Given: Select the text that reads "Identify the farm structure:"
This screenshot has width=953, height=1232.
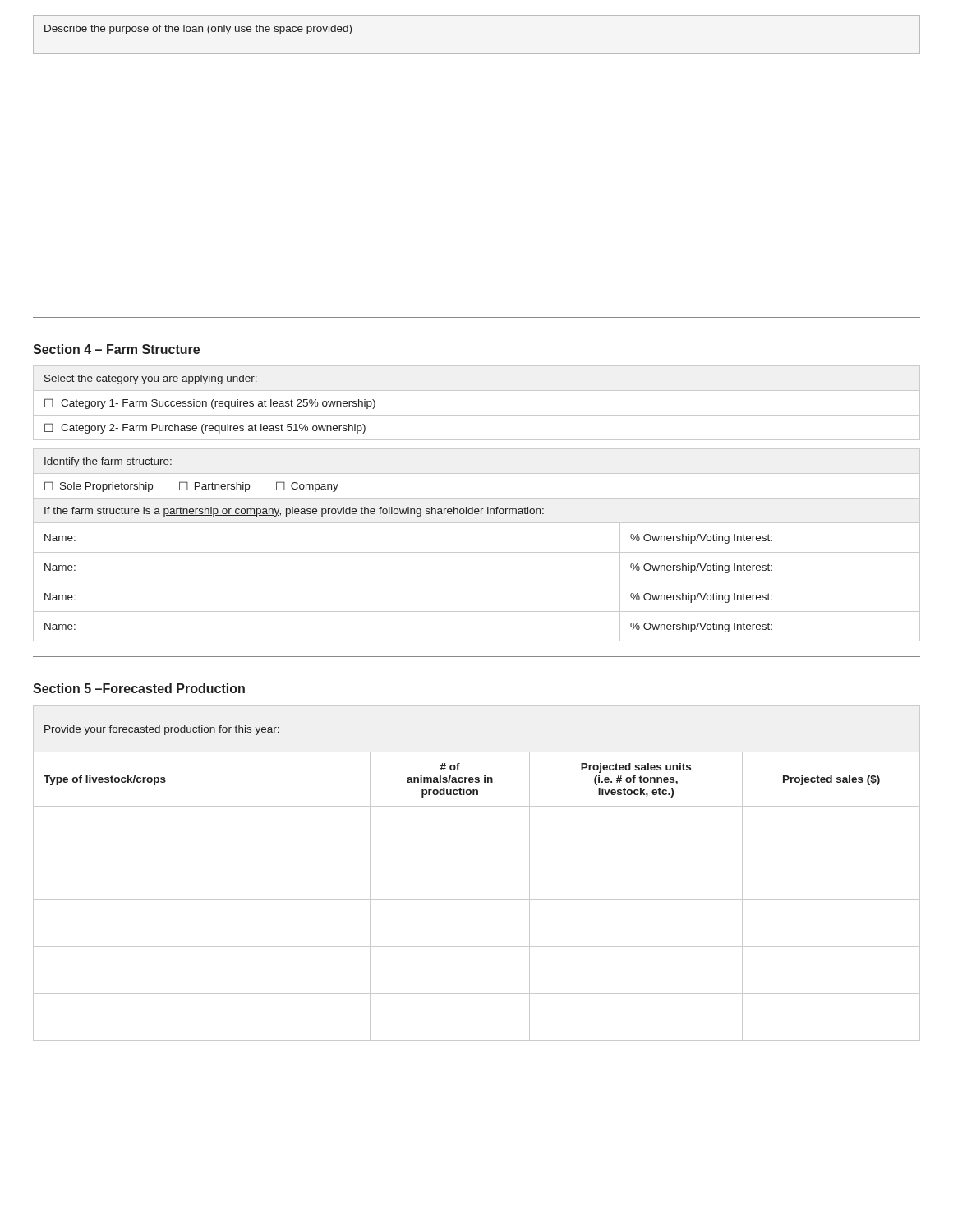Looking at the screenshot, I should [108, 462].
